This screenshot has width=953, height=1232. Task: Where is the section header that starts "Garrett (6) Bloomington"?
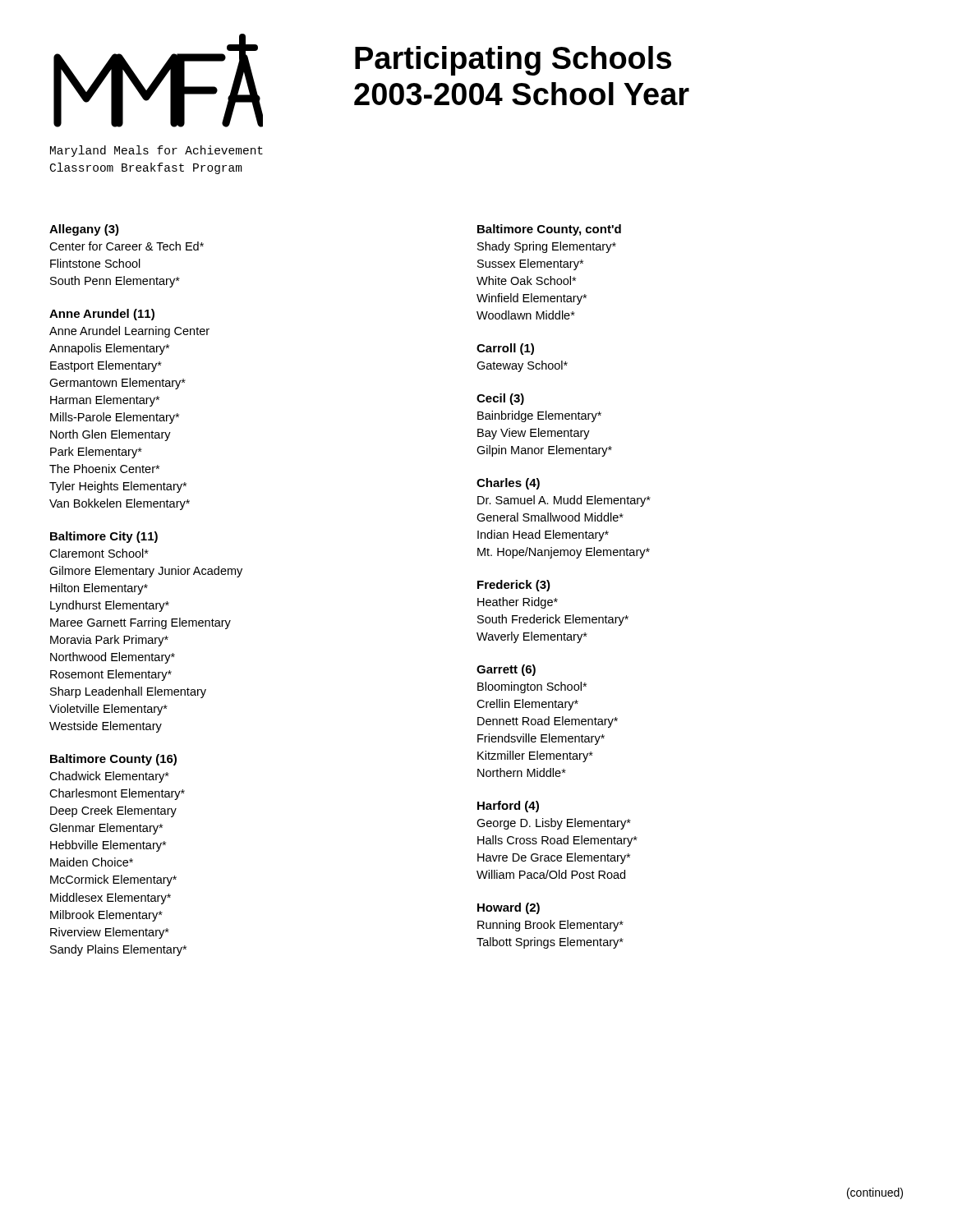[506, 670]
